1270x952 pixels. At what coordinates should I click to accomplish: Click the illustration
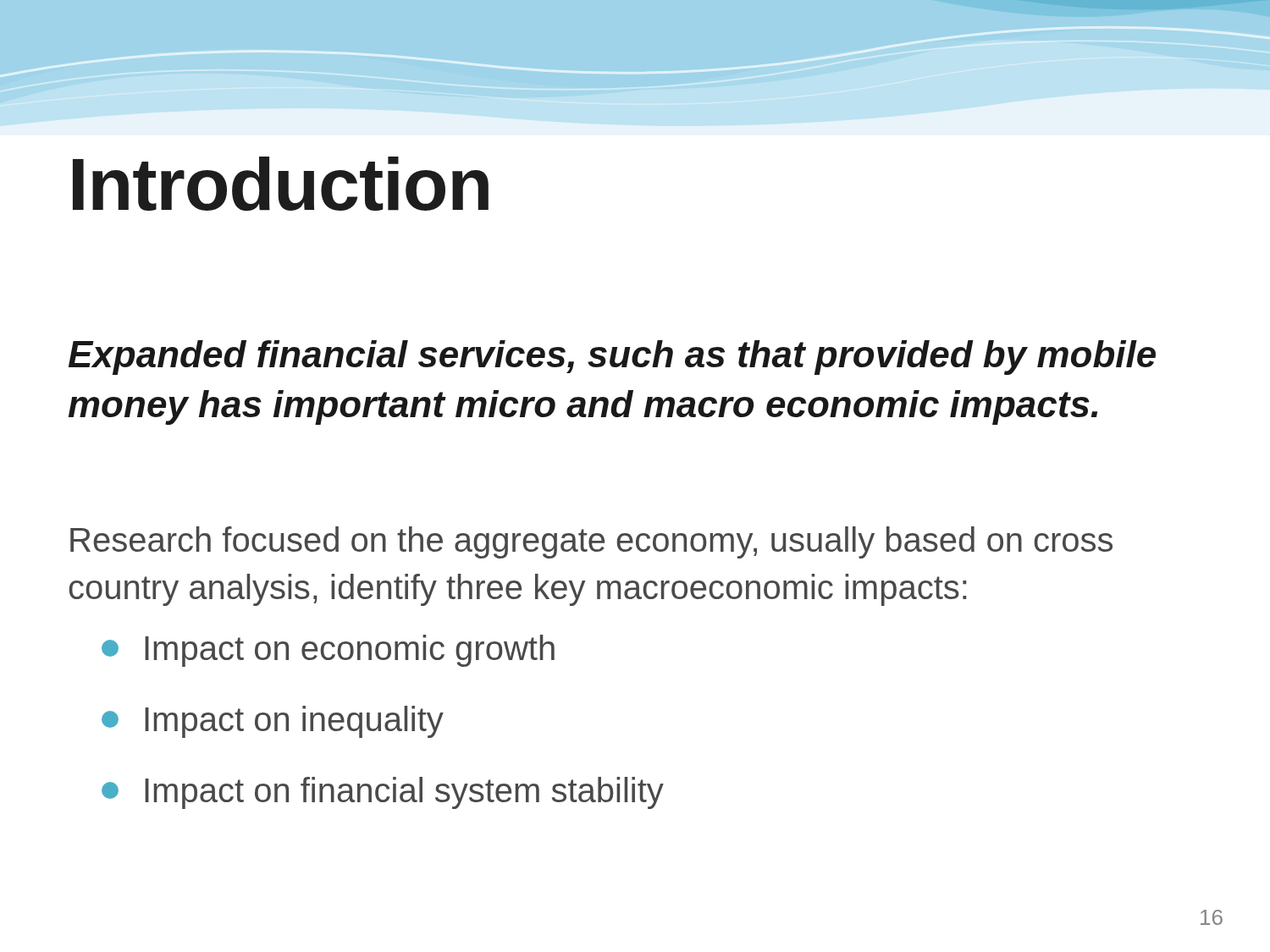pyautogui.click(x=635, y=68)
